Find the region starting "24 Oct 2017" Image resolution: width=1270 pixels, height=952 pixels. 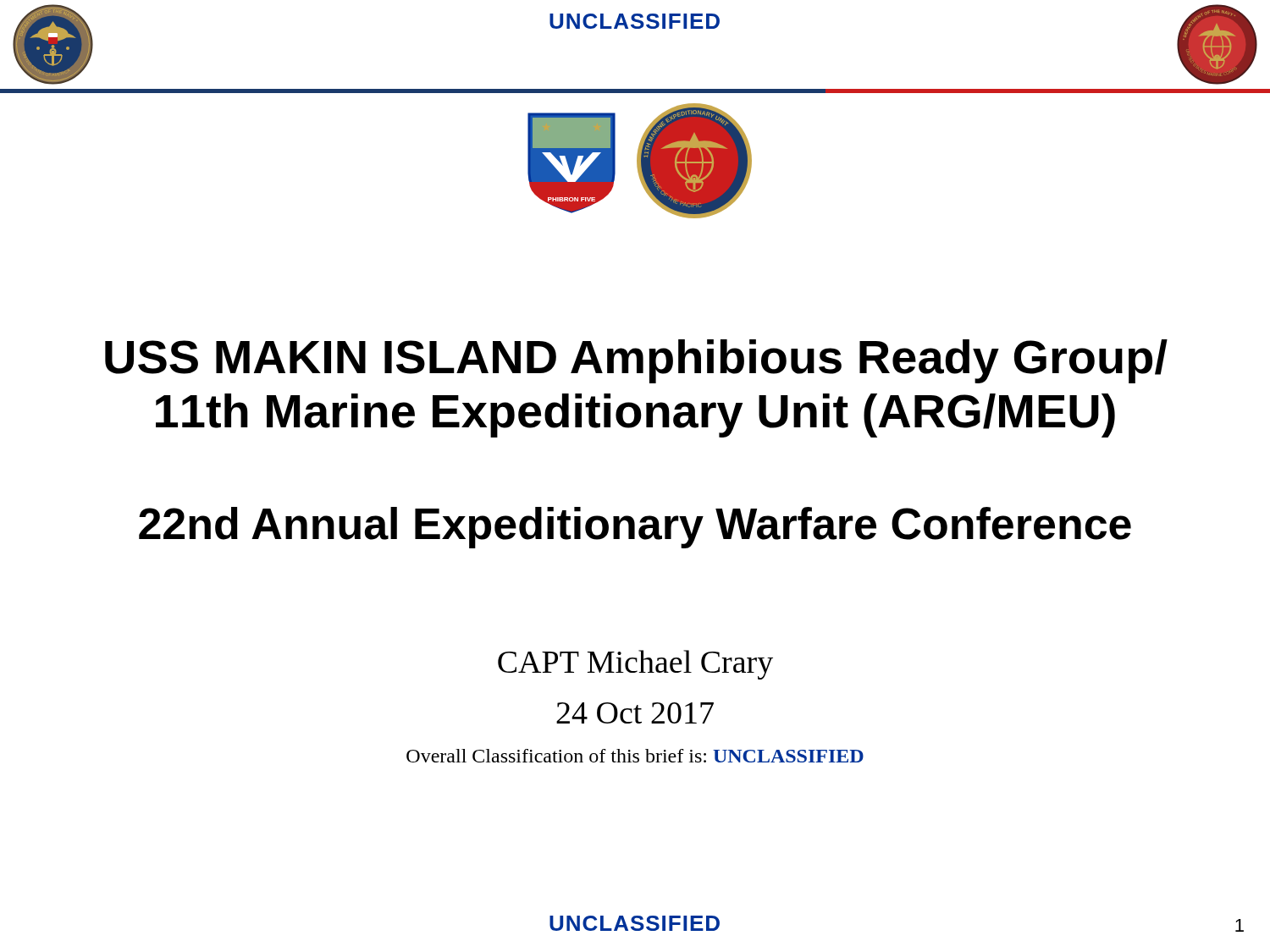pyautogui.click(x=635, y=713)
